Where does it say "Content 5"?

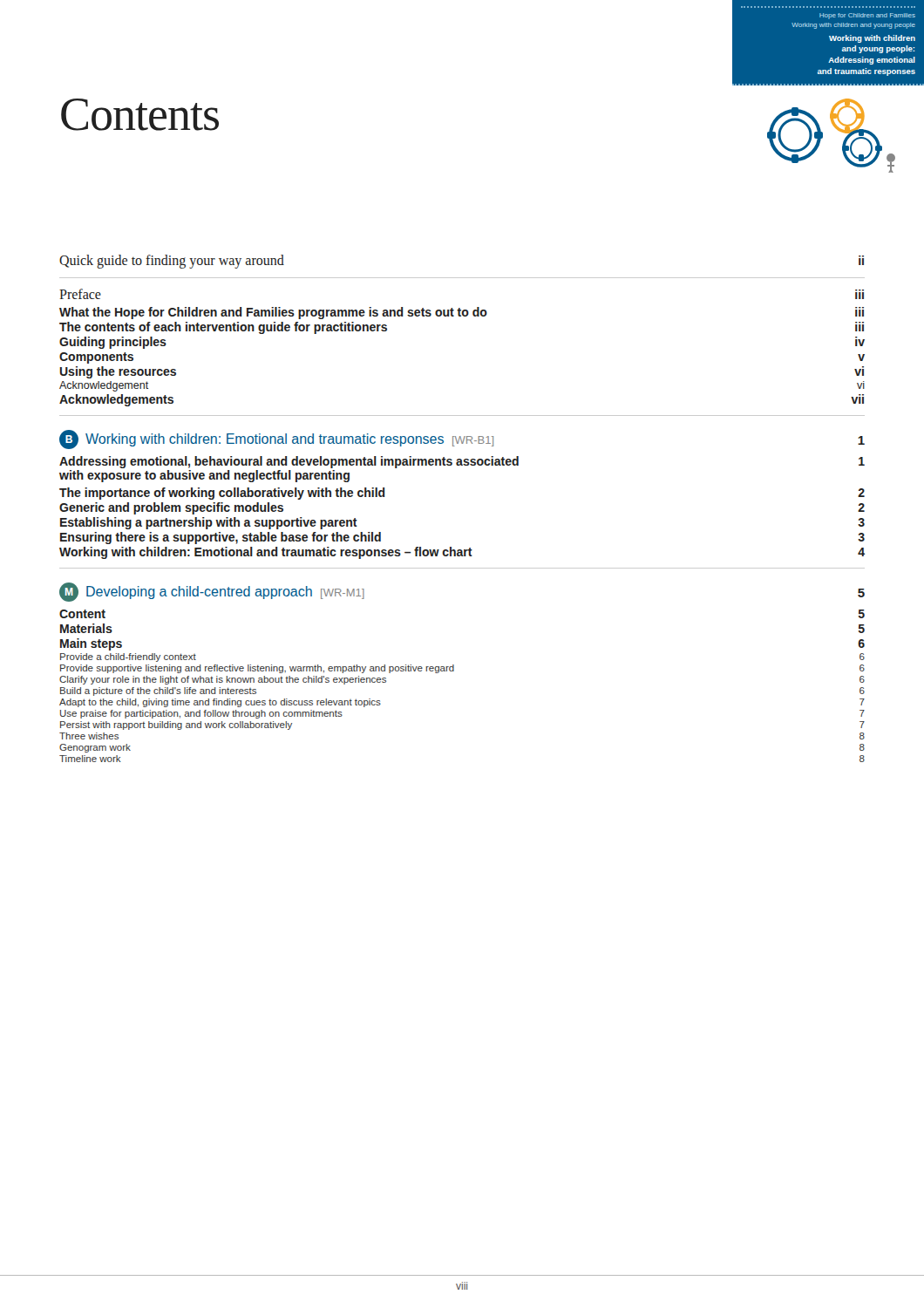pyautogui.click(x=90, y=614)
